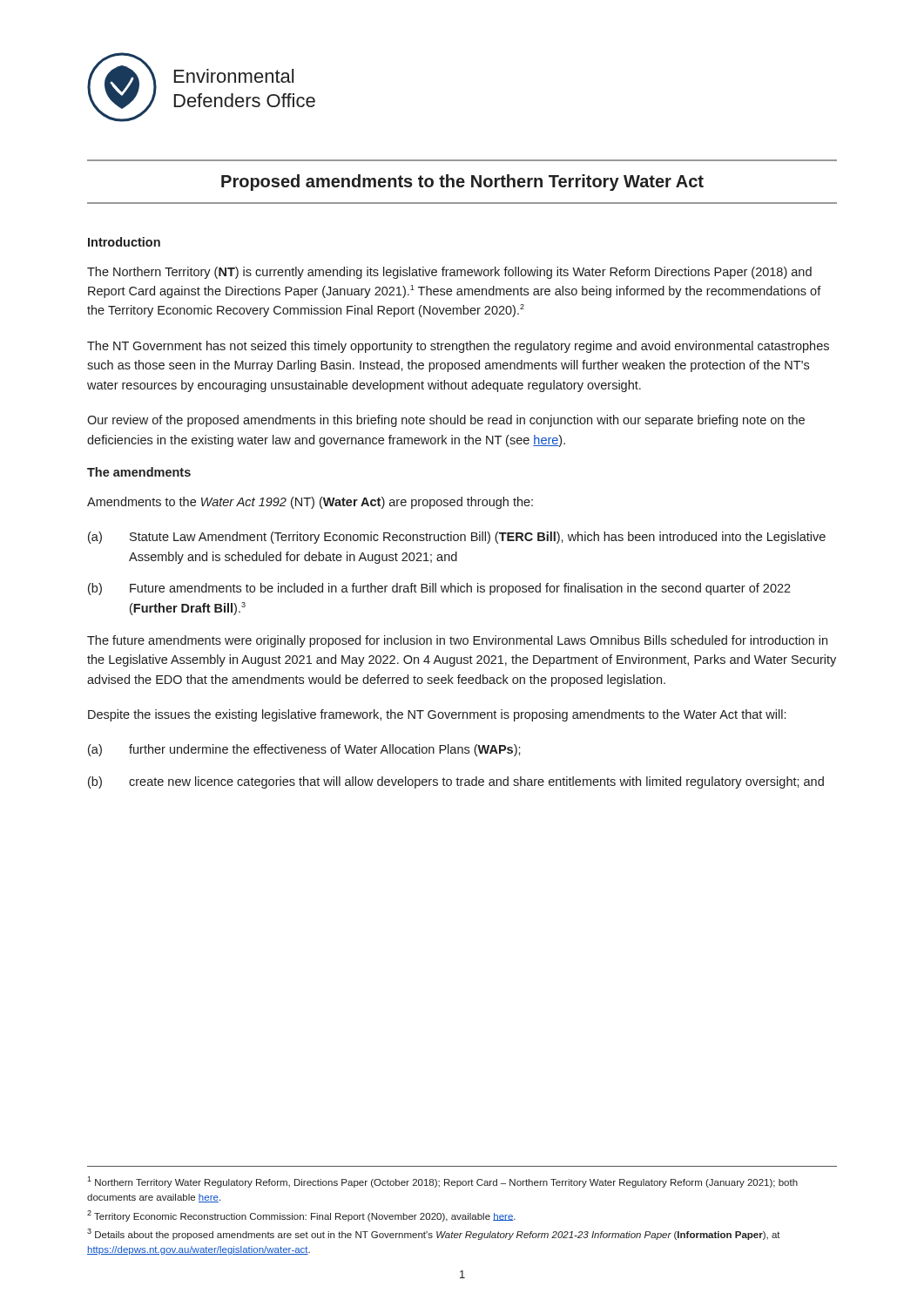Select the text starting "The NT Government has not seized this"

(462, 366)
